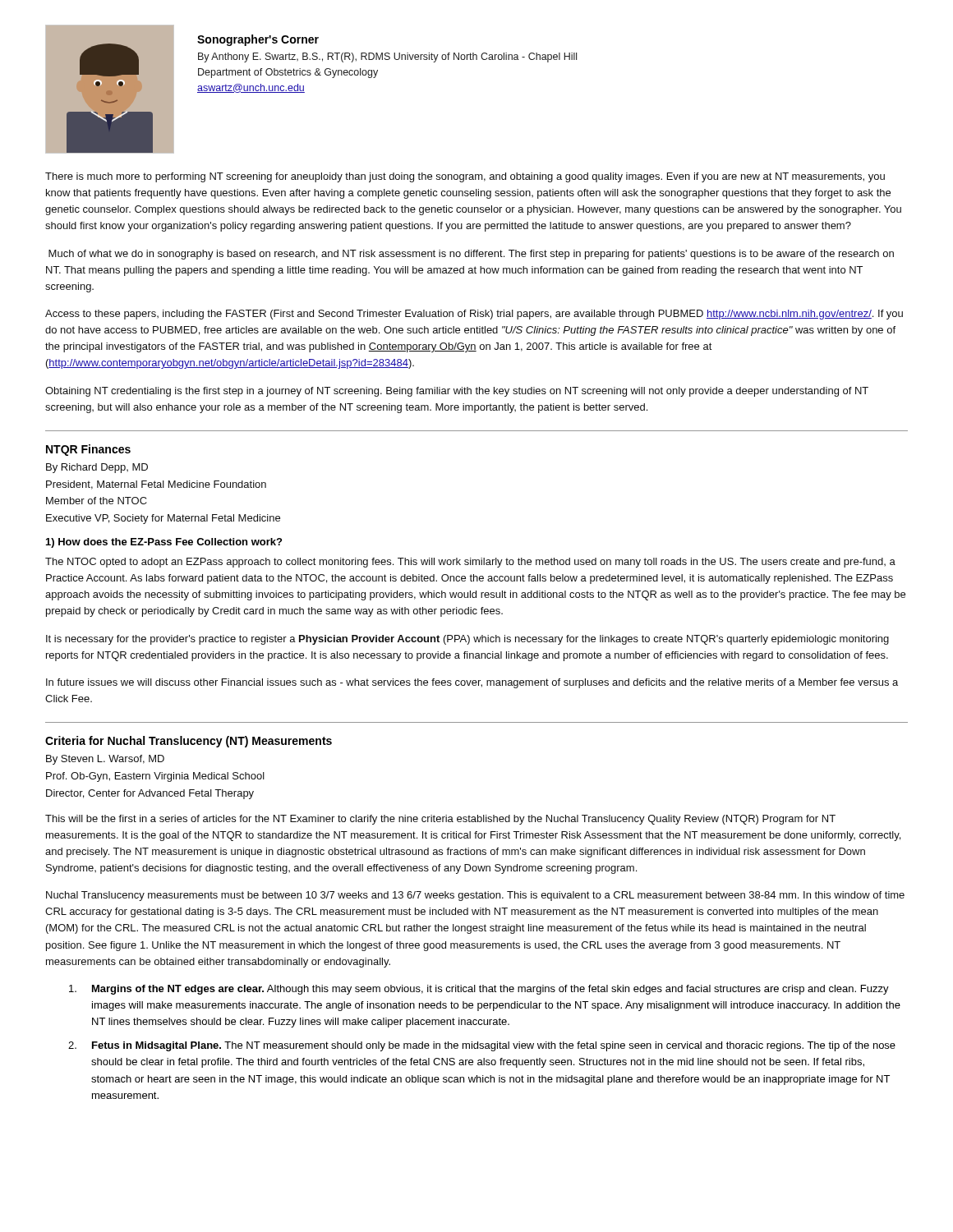Screen dimensions: 1232x953
Task: Click a photo
Action: (x=110, y=89)
